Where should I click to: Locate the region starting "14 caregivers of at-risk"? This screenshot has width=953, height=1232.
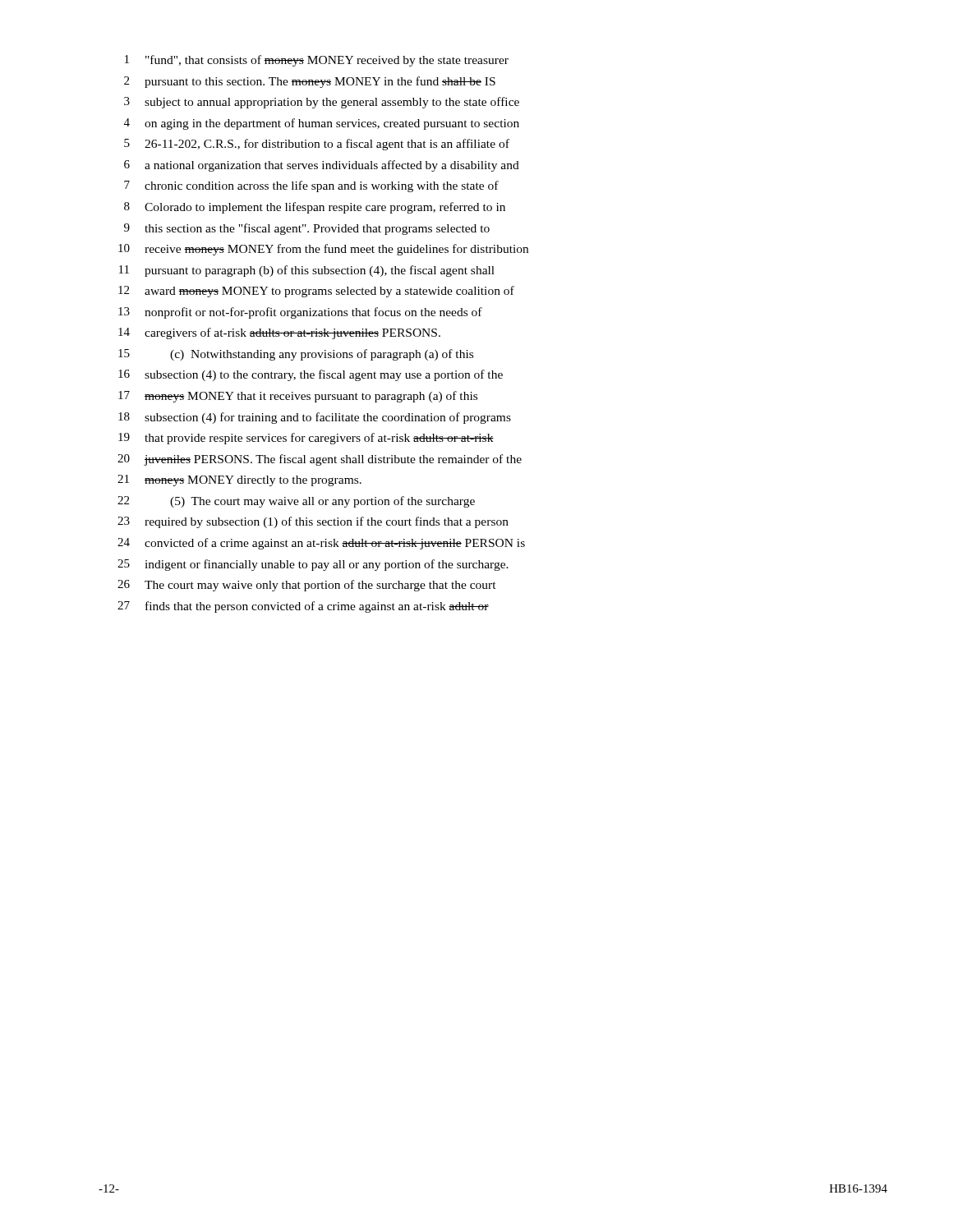[x=279, y=333]
